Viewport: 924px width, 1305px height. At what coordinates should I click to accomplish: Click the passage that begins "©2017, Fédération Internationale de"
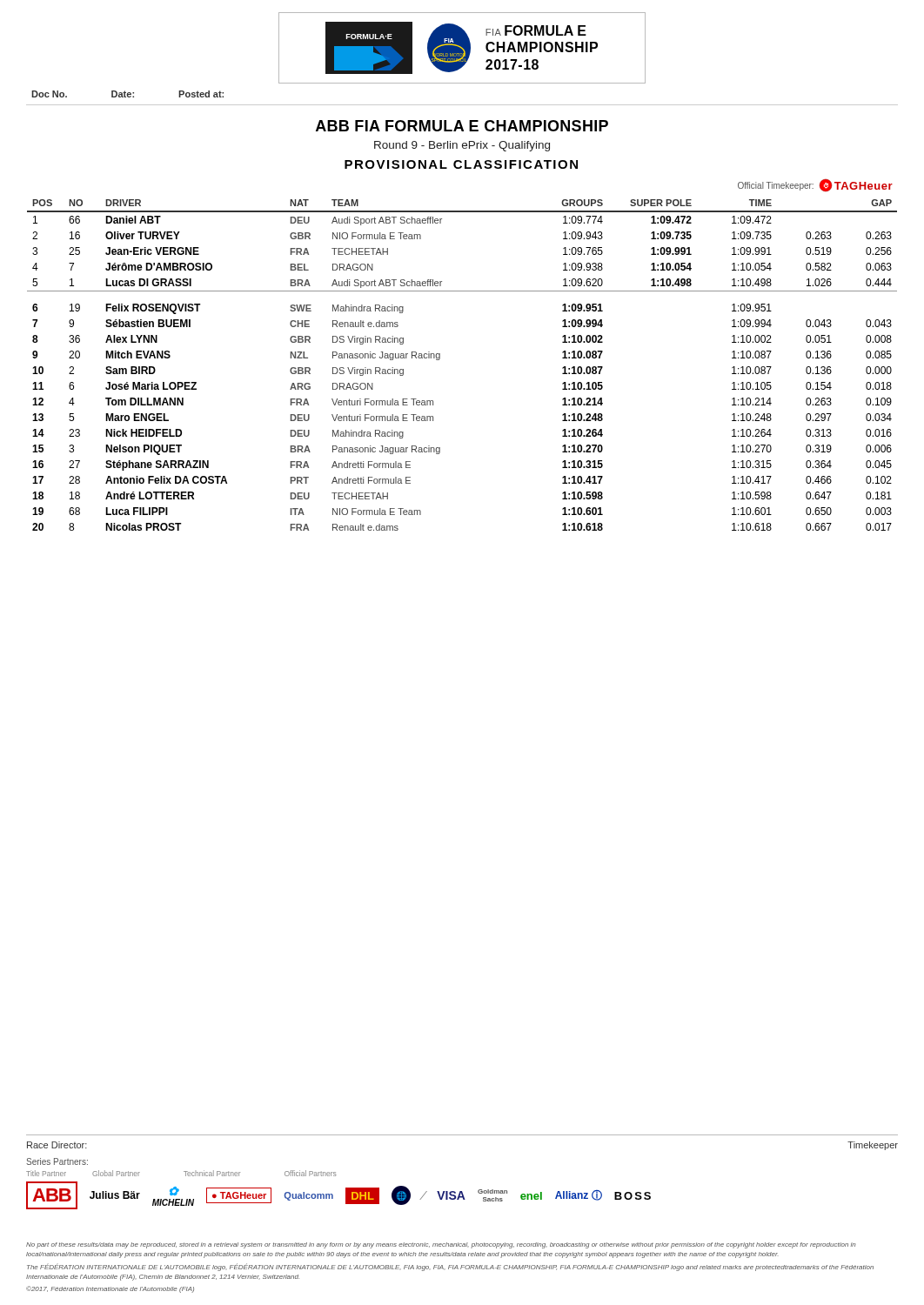110,1289
